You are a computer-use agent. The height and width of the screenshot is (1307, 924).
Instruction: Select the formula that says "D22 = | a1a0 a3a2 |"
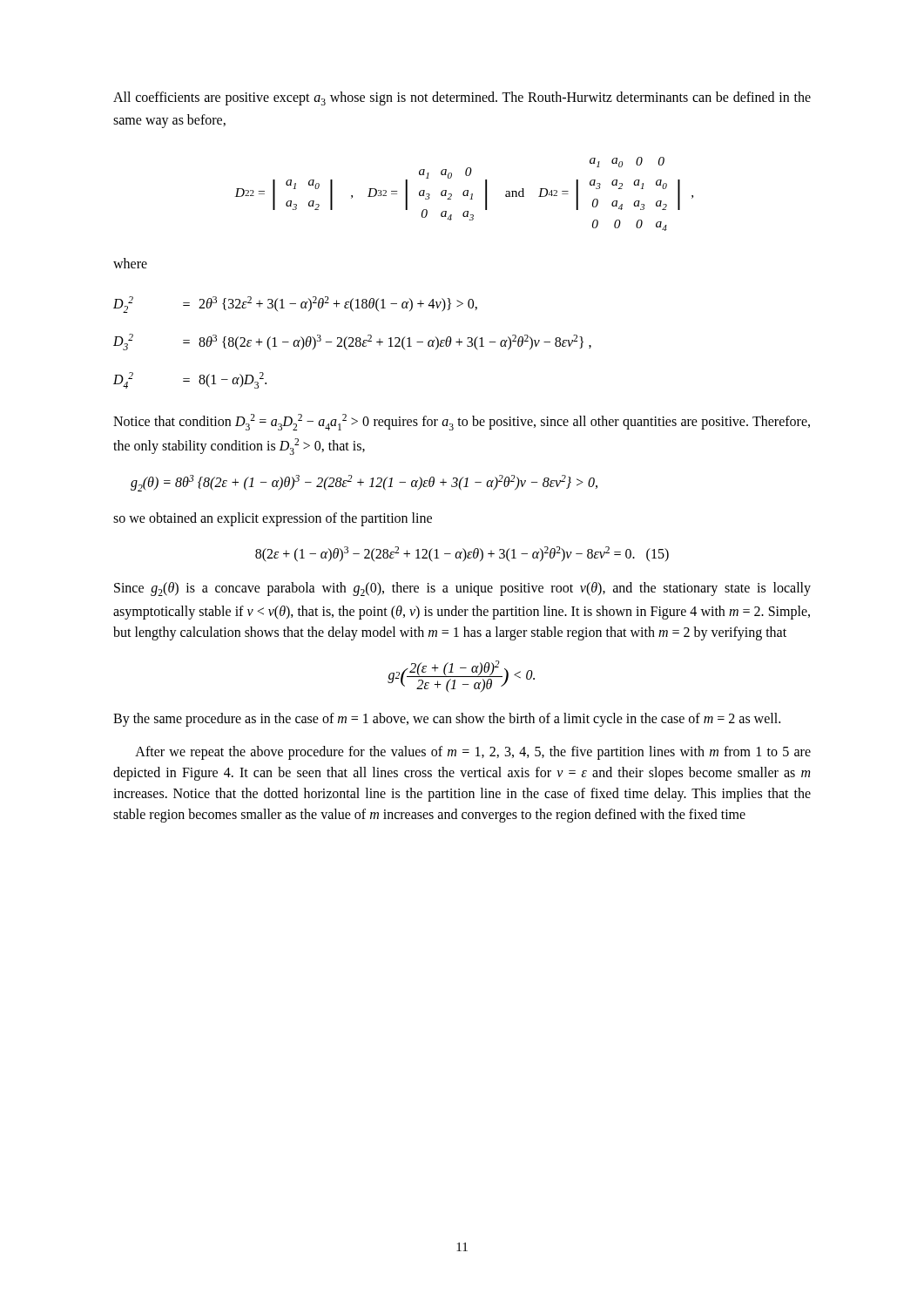[x=465, y=192]
